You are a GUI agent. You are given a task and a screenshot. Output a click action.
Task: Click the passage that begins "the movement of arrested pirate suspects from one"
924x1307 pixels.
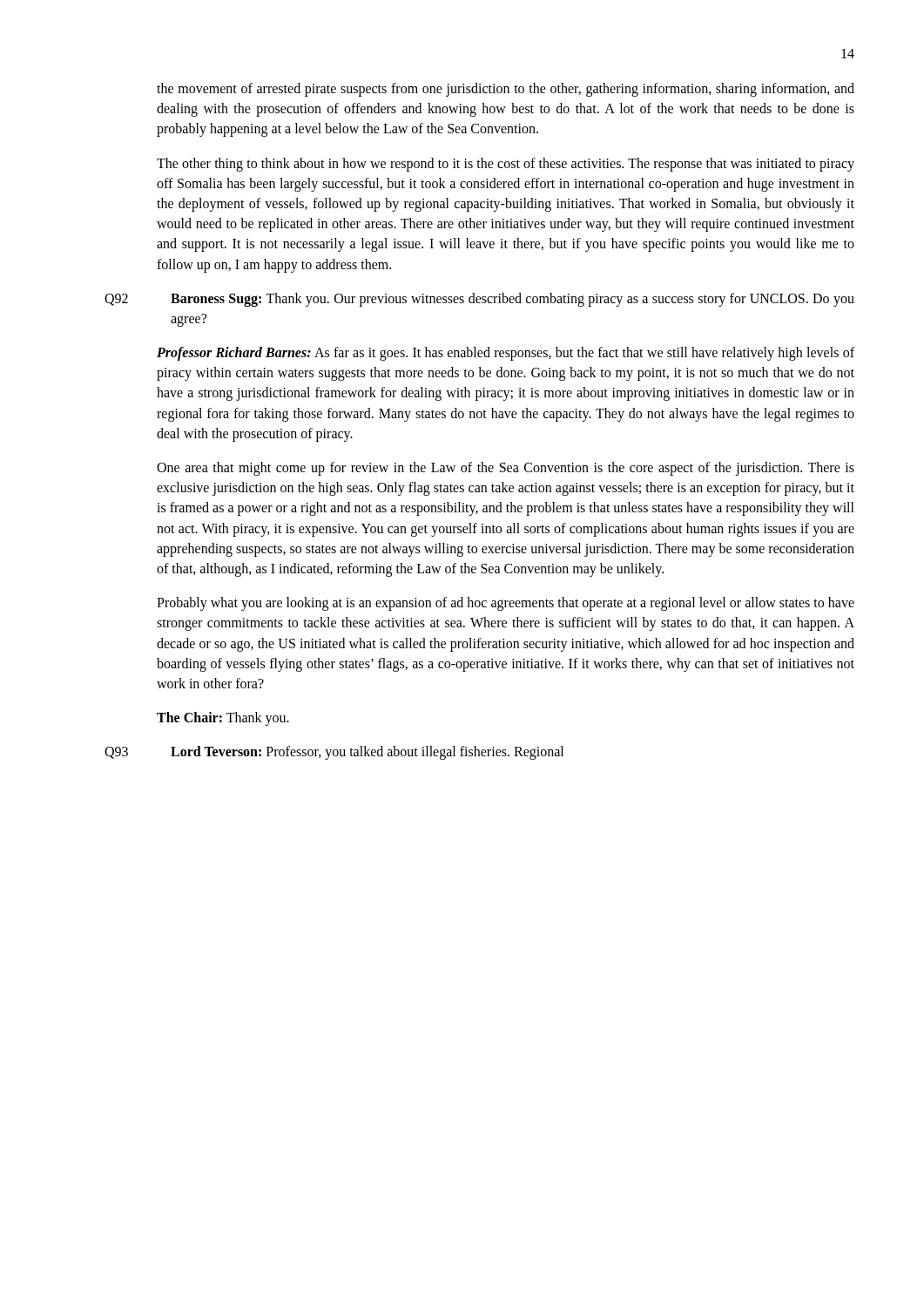[506, 109]
